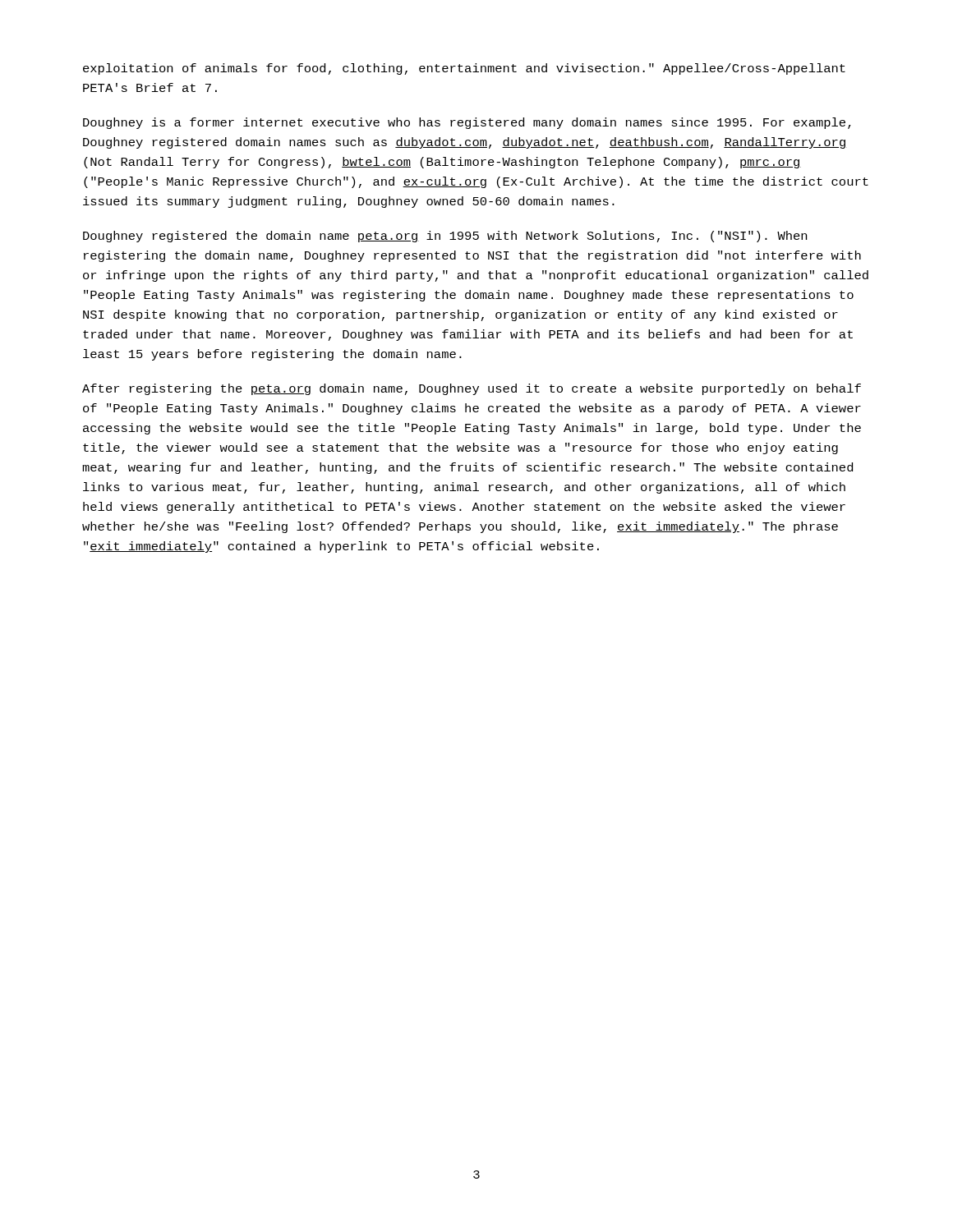The height and width of the screenshot is (1232, 953).
Task: Locate the block starting "Doughney registered the domain"
Action: 476,296
